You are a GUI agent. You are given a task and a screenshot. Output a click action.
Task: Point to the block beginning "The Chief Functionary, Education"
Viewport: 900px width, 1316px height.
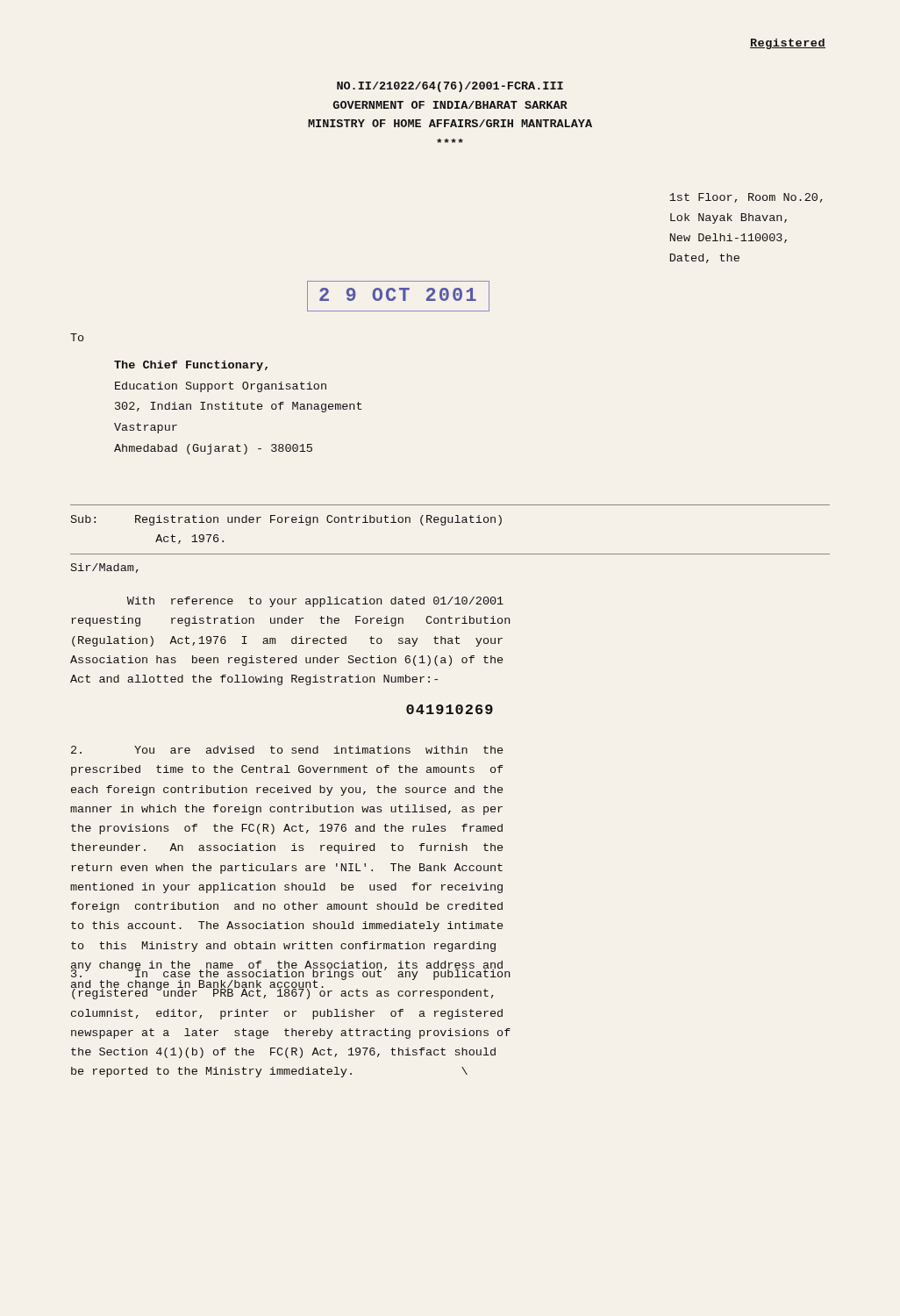tap(238, 407)
